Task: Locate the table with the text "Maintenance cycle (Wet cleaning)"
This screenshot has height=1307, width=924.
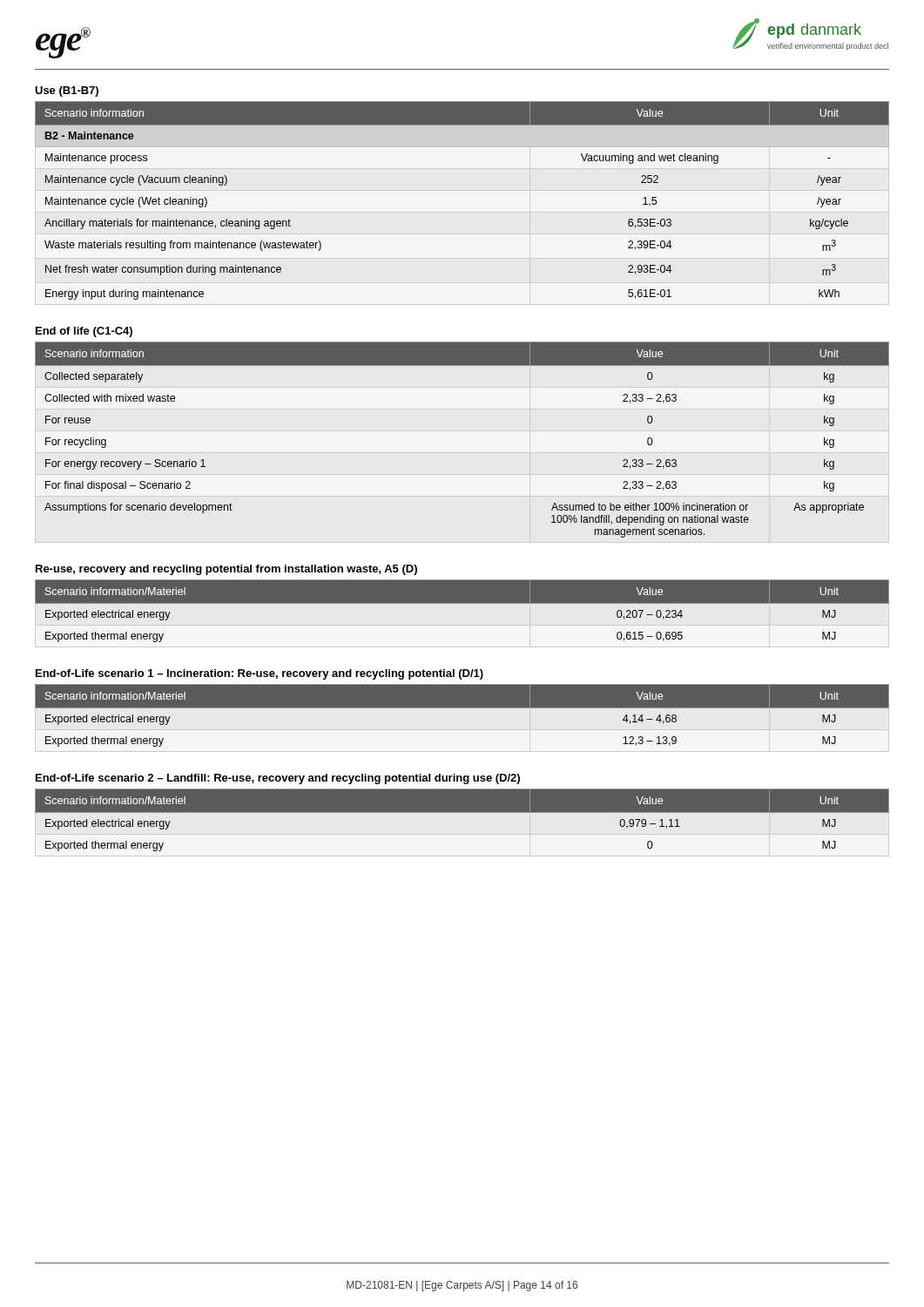Action: [x=462, y=203]
